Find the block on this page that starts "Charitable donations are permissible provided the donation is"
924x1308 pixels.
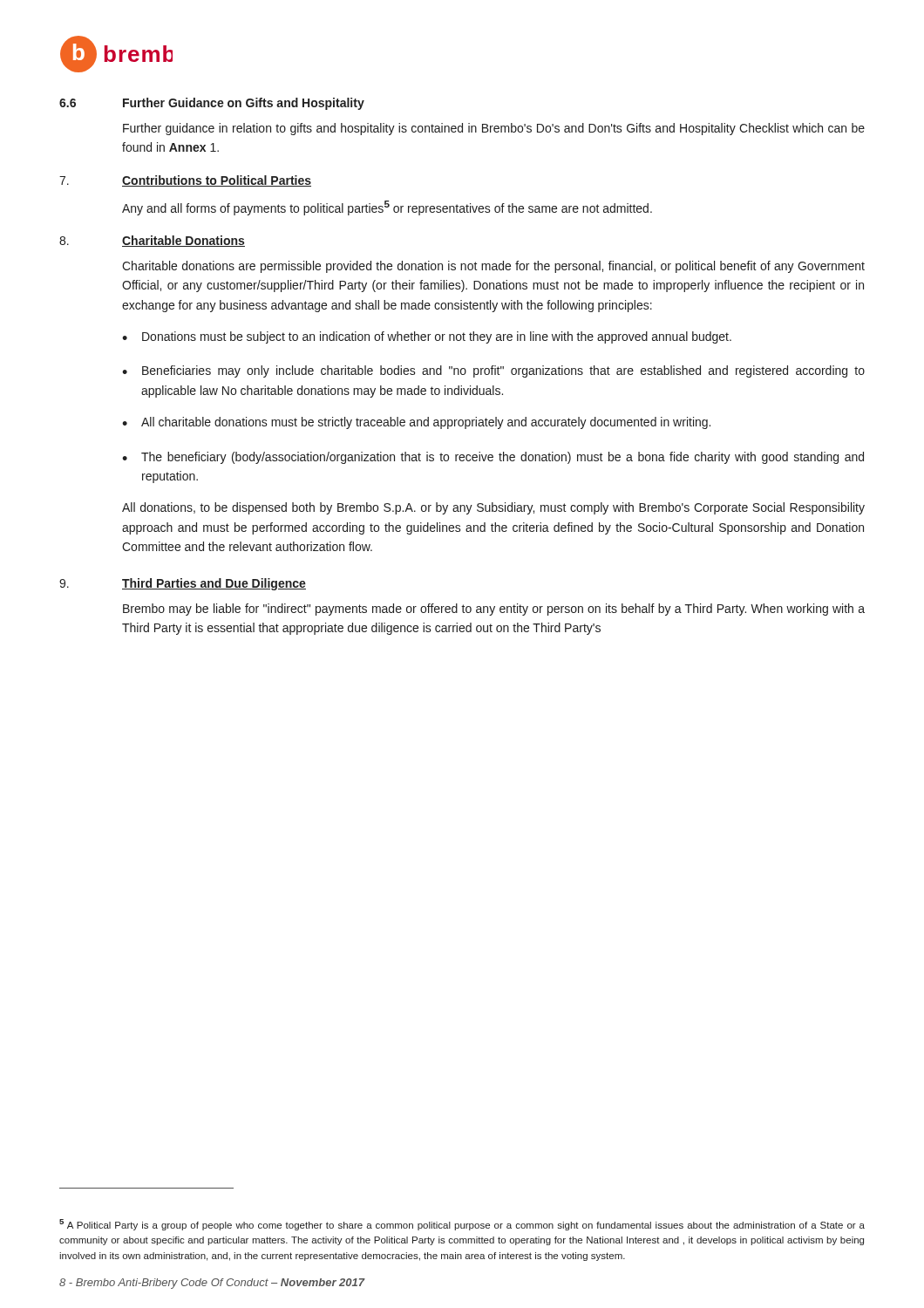point(493,285)
